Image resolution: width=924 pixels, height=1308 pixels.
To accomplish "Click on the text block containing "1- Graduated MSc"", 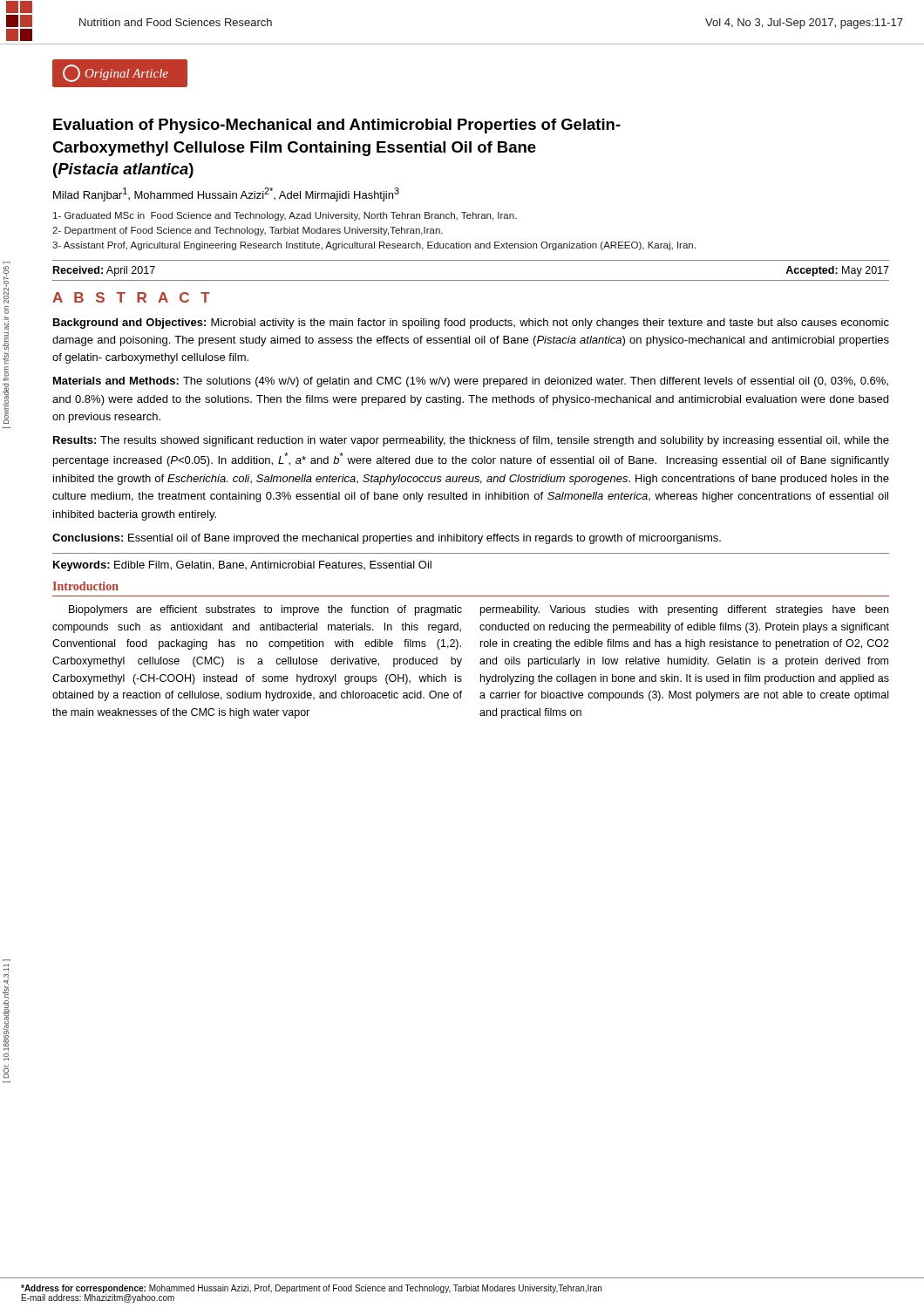I will click(374, 230).
